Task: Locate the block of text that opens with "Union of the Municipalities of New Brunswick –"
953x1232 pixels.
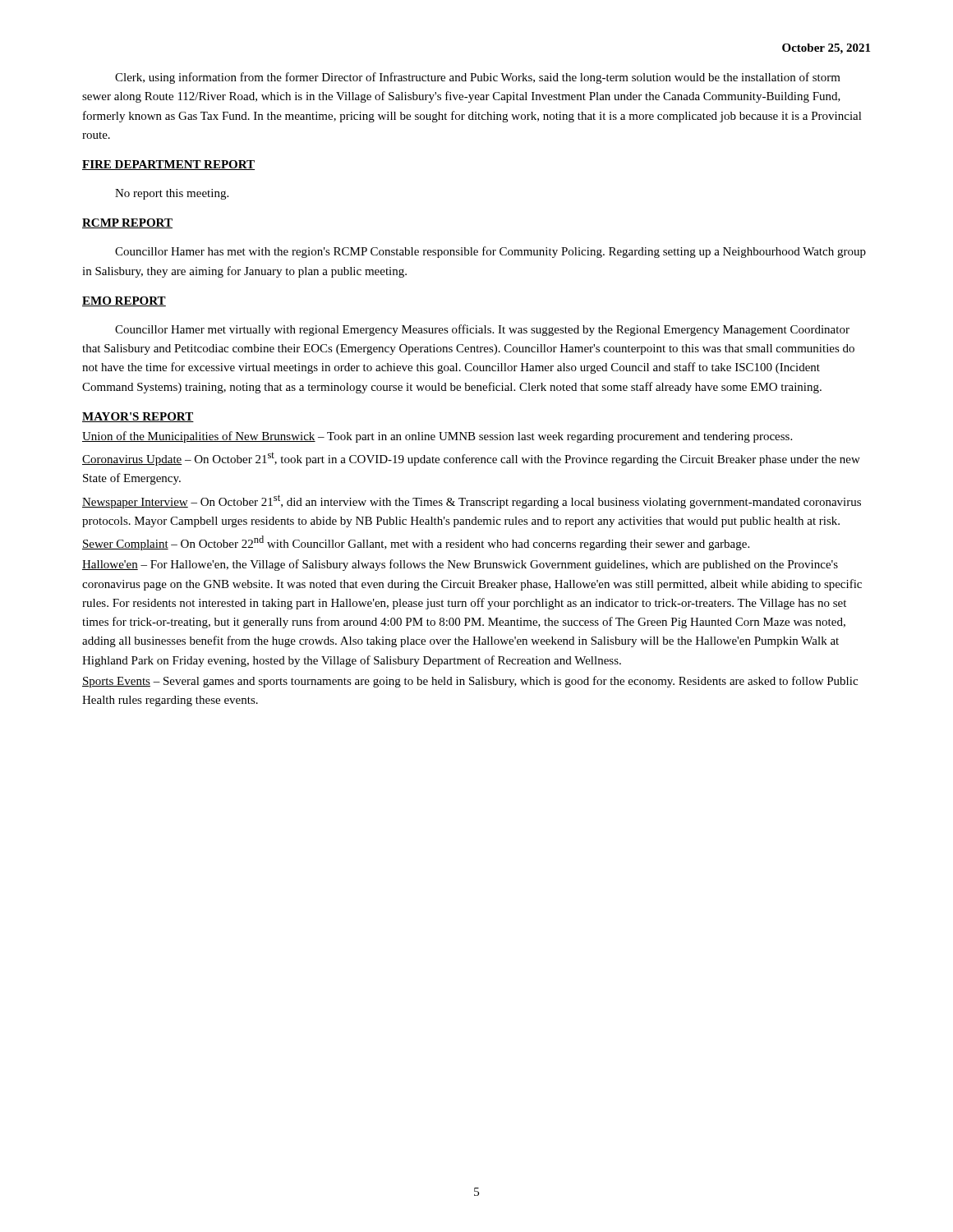Action: (438, 436)
